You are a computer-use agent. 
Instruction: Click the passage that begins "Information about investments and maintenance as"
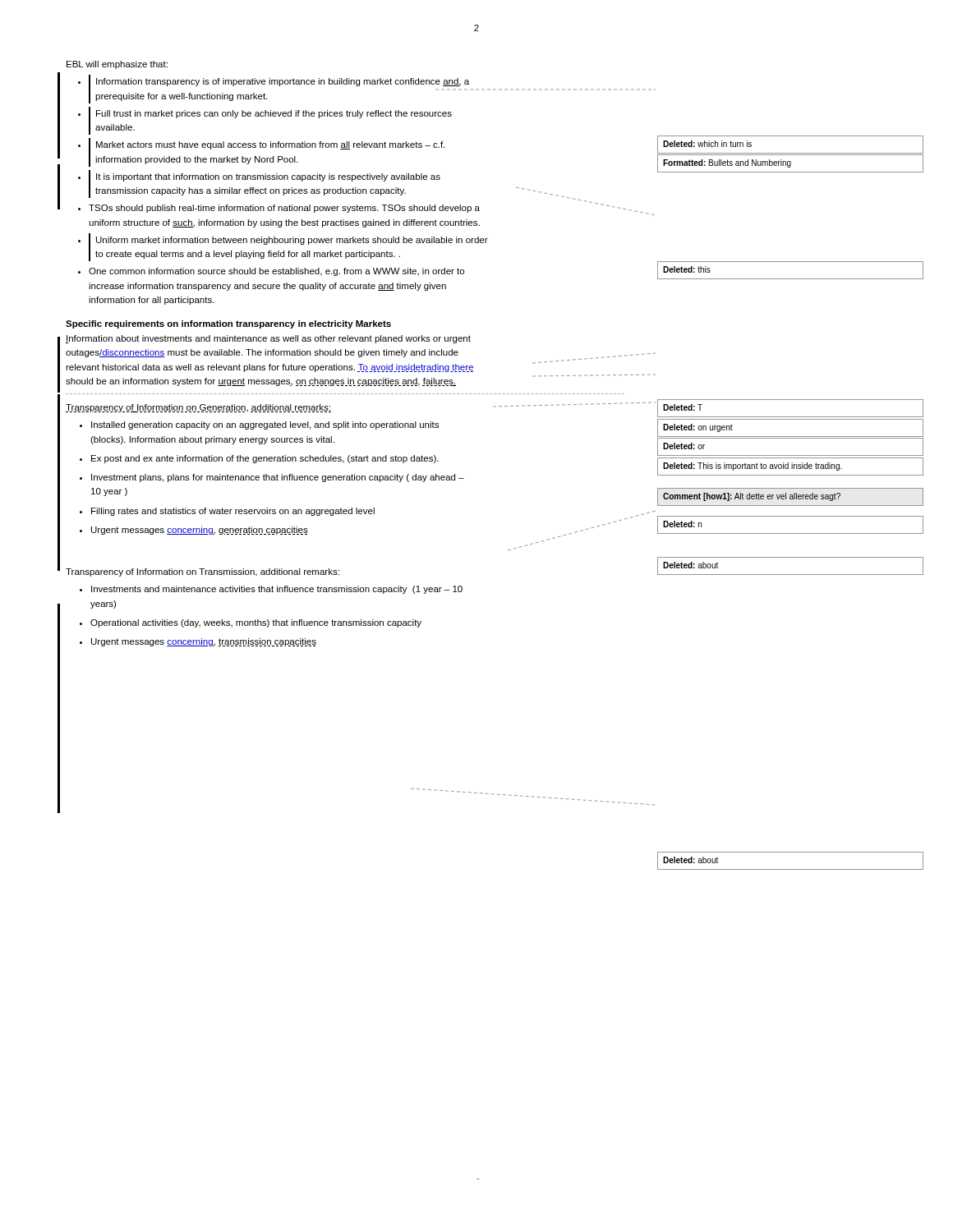pyautogui.click(x=270, y=360)
